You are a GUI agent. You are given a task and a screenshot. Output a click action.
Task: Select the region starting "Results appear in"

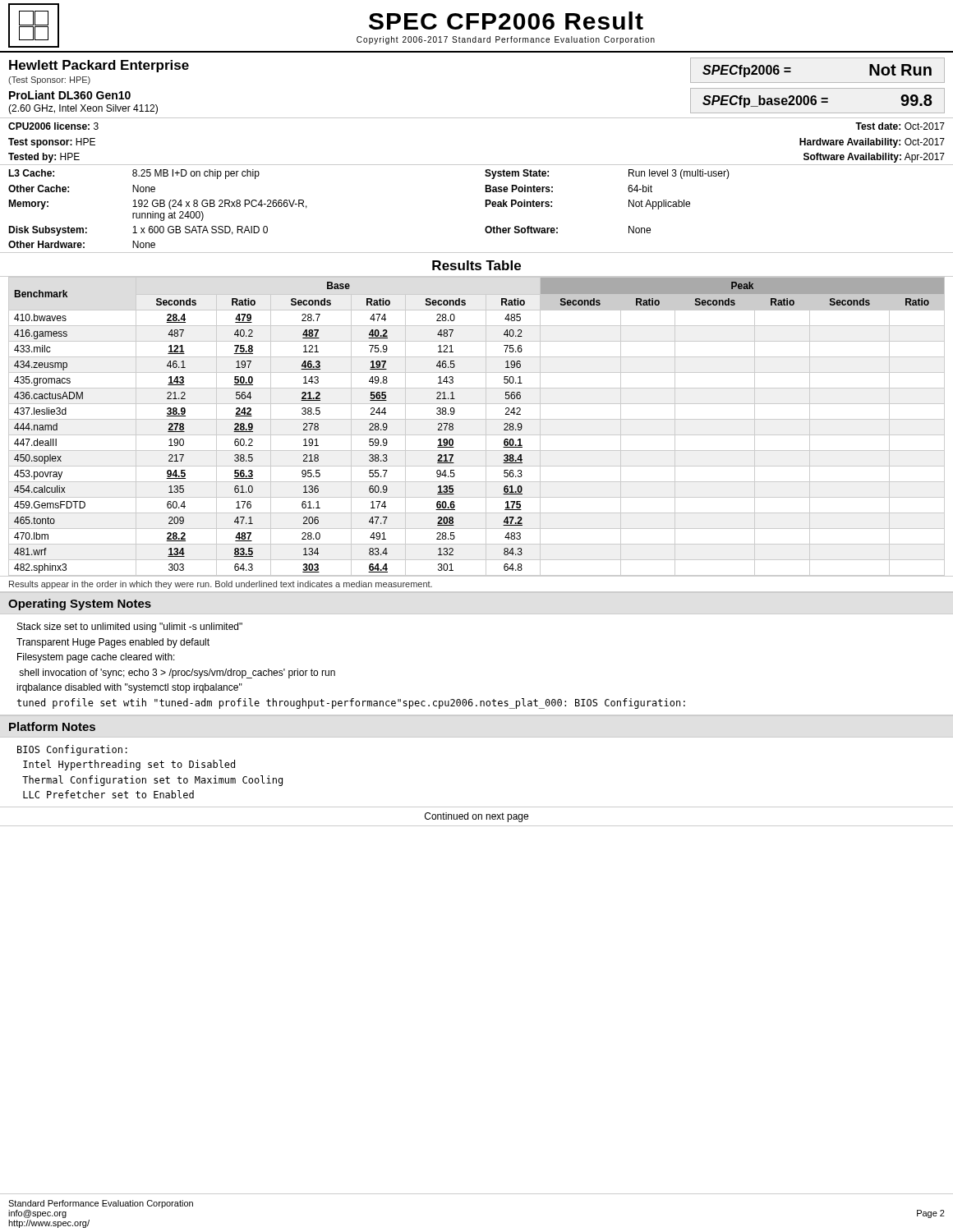coord(220,584)
